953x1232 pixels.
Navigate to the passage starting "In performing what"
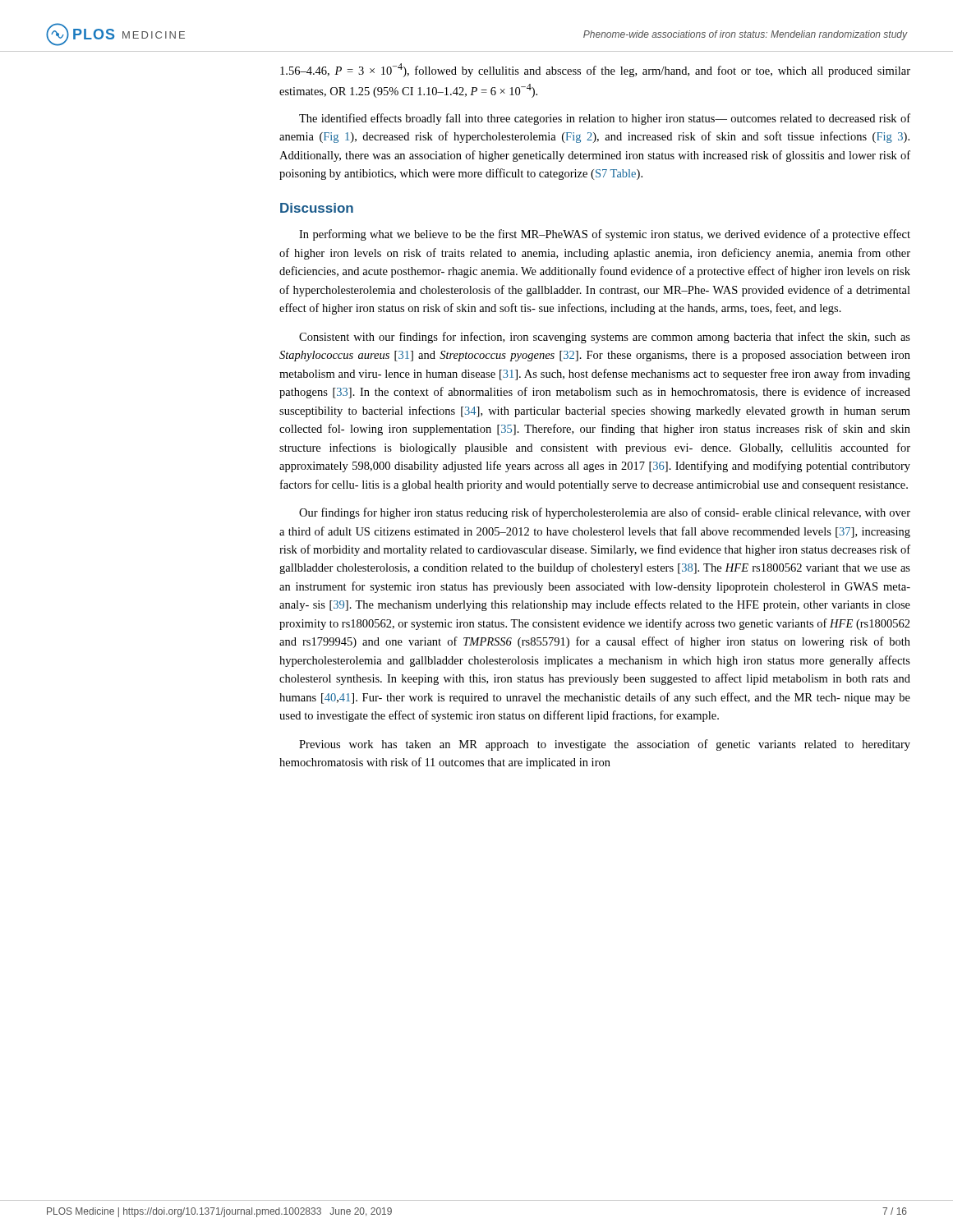[595, 271]
